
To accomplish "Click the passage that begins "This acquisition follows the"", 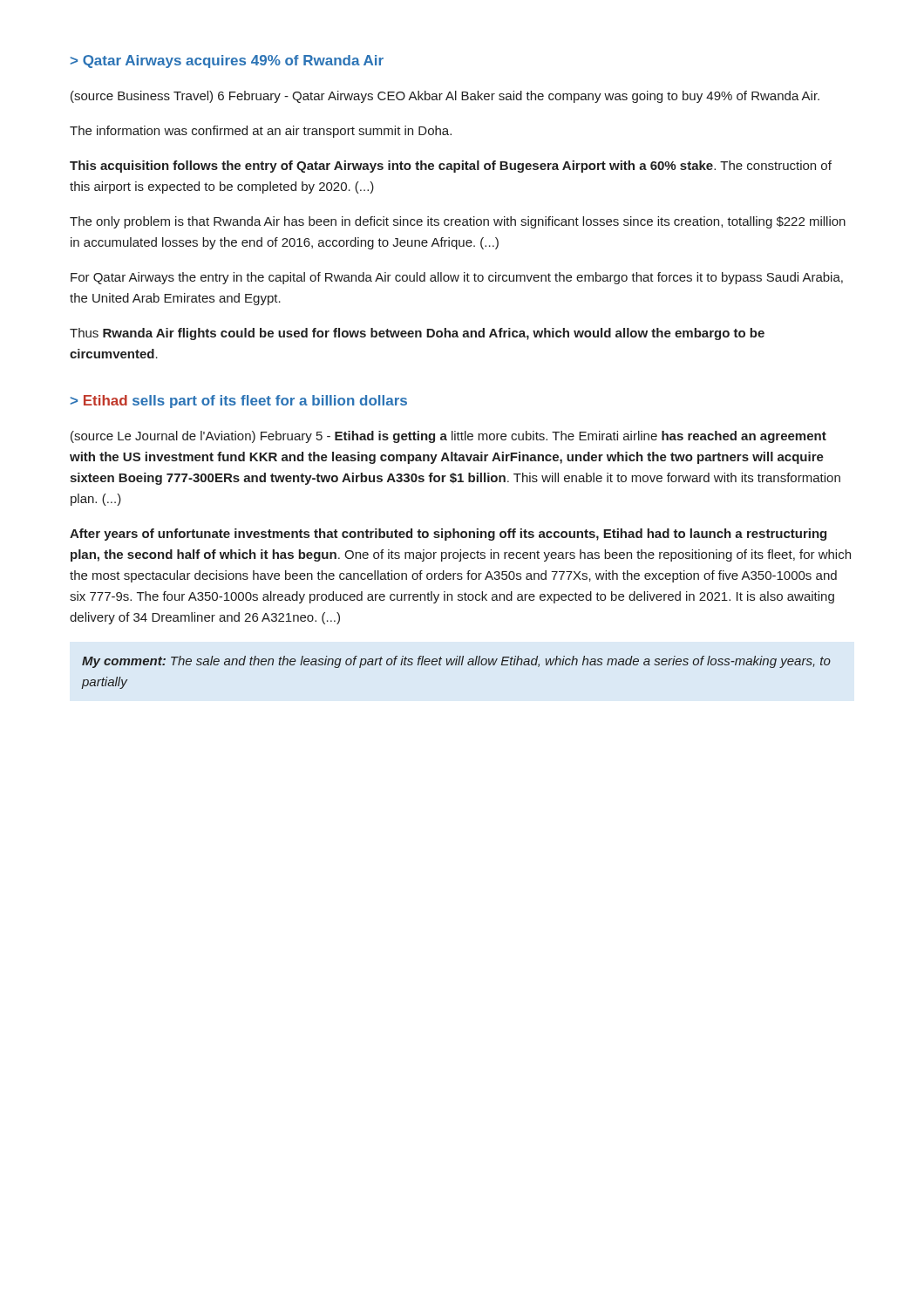I will click(451, 176).
